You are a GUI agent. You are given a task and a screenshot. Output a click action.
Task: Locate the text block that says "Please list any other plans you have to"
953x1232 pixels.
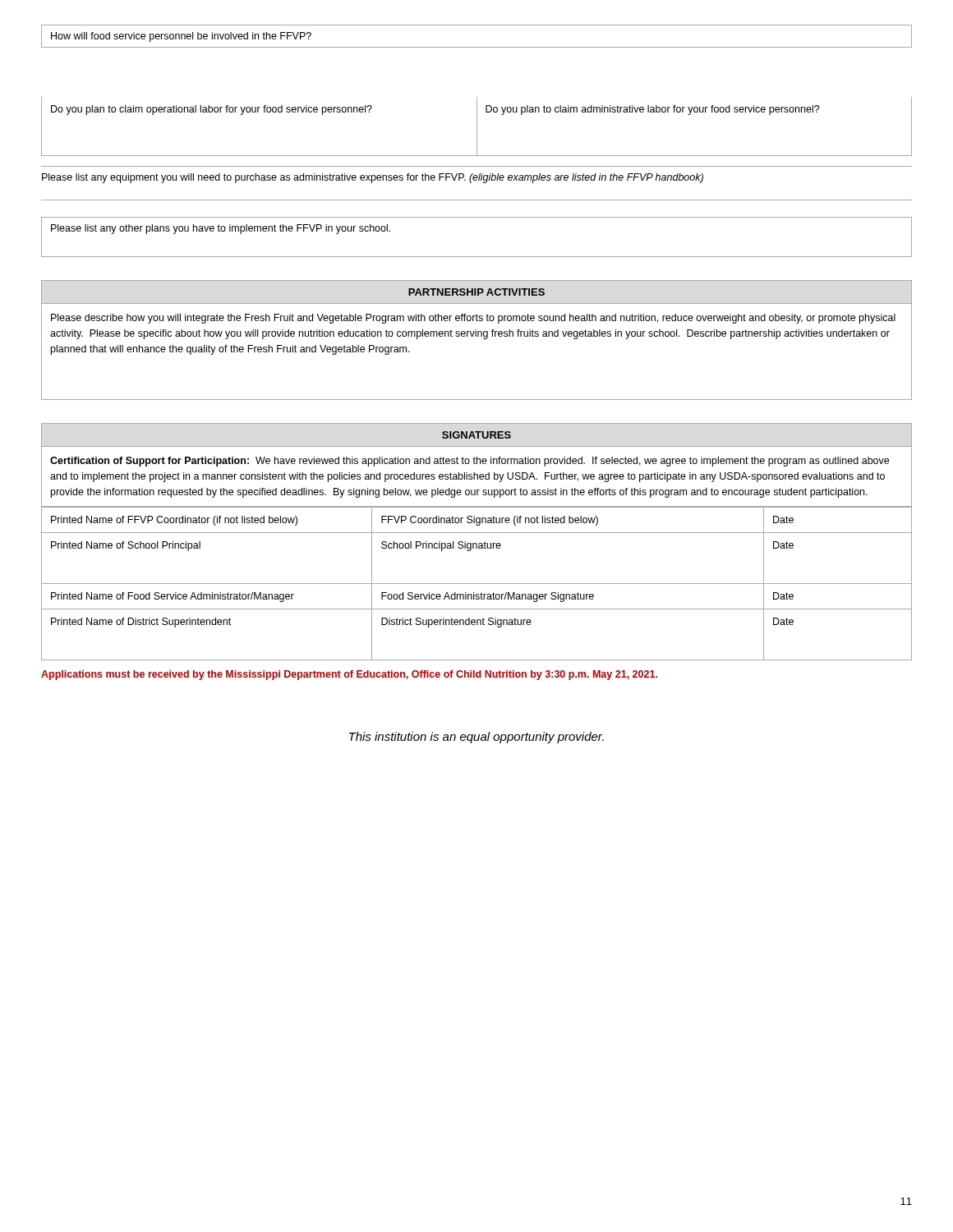pos(221,228)
